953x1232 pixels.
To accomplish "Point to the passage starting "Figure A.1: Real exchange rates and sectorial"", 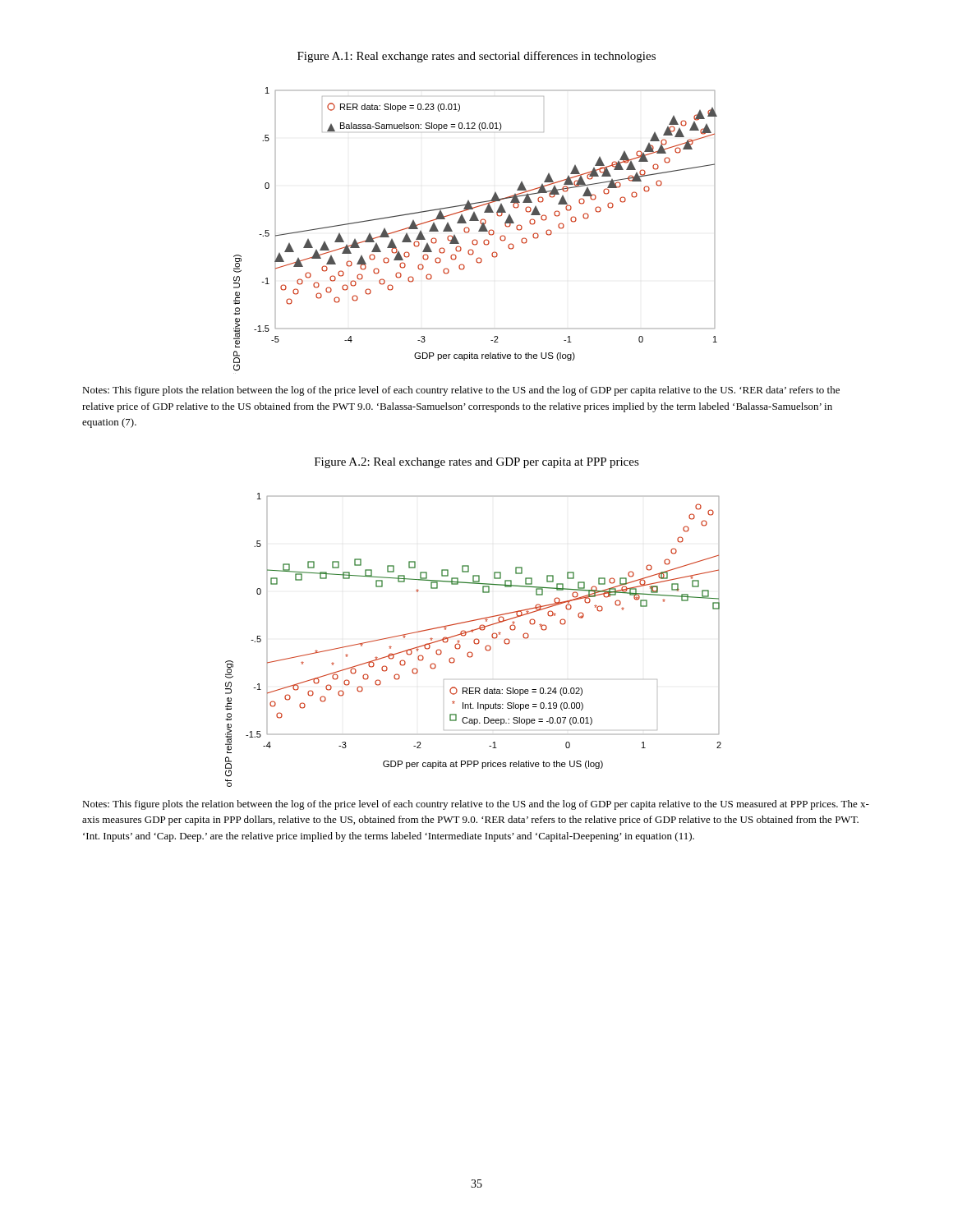I will 476,56.
